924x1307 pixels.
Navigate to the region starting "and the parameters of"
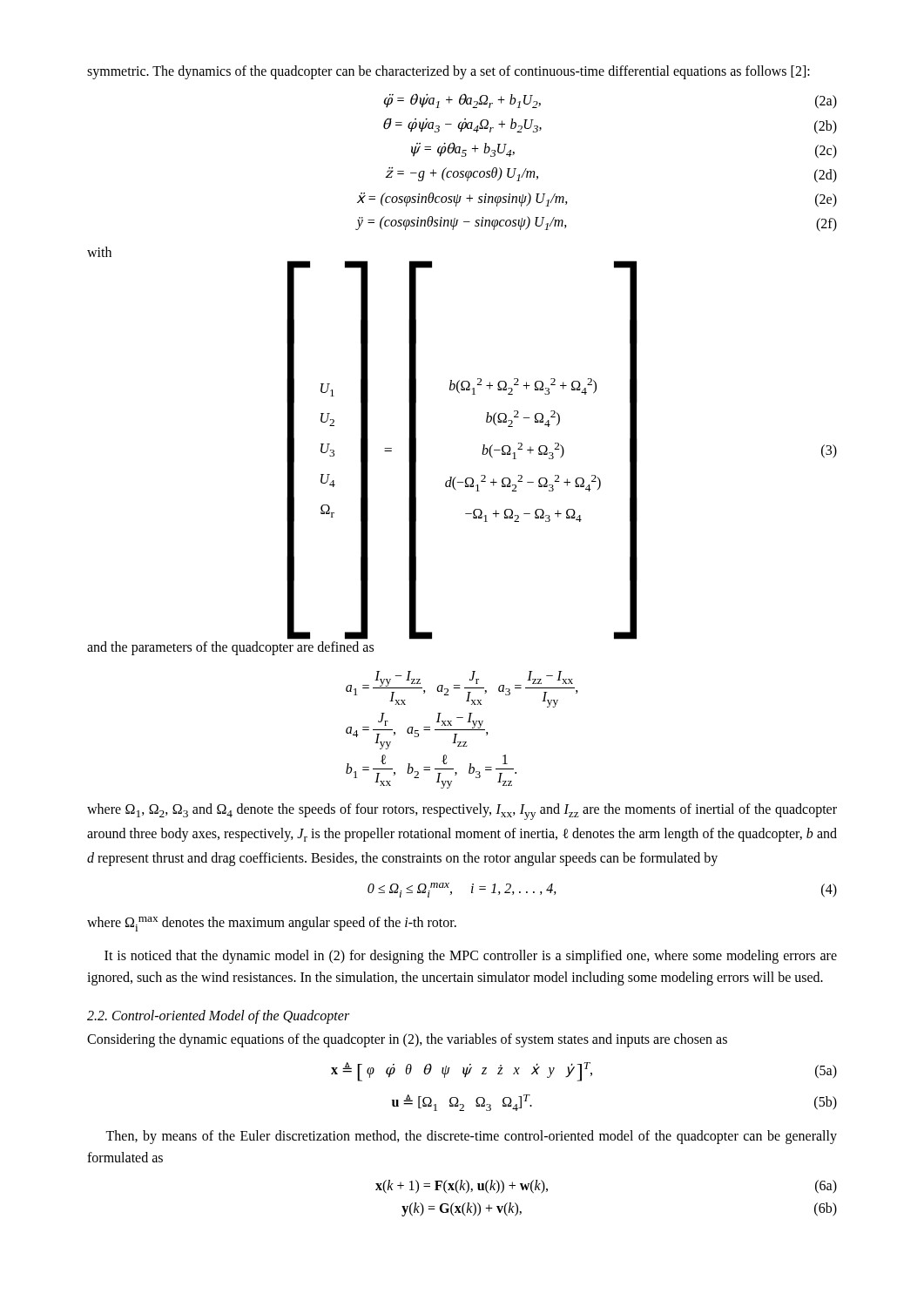tap(231, 647)
